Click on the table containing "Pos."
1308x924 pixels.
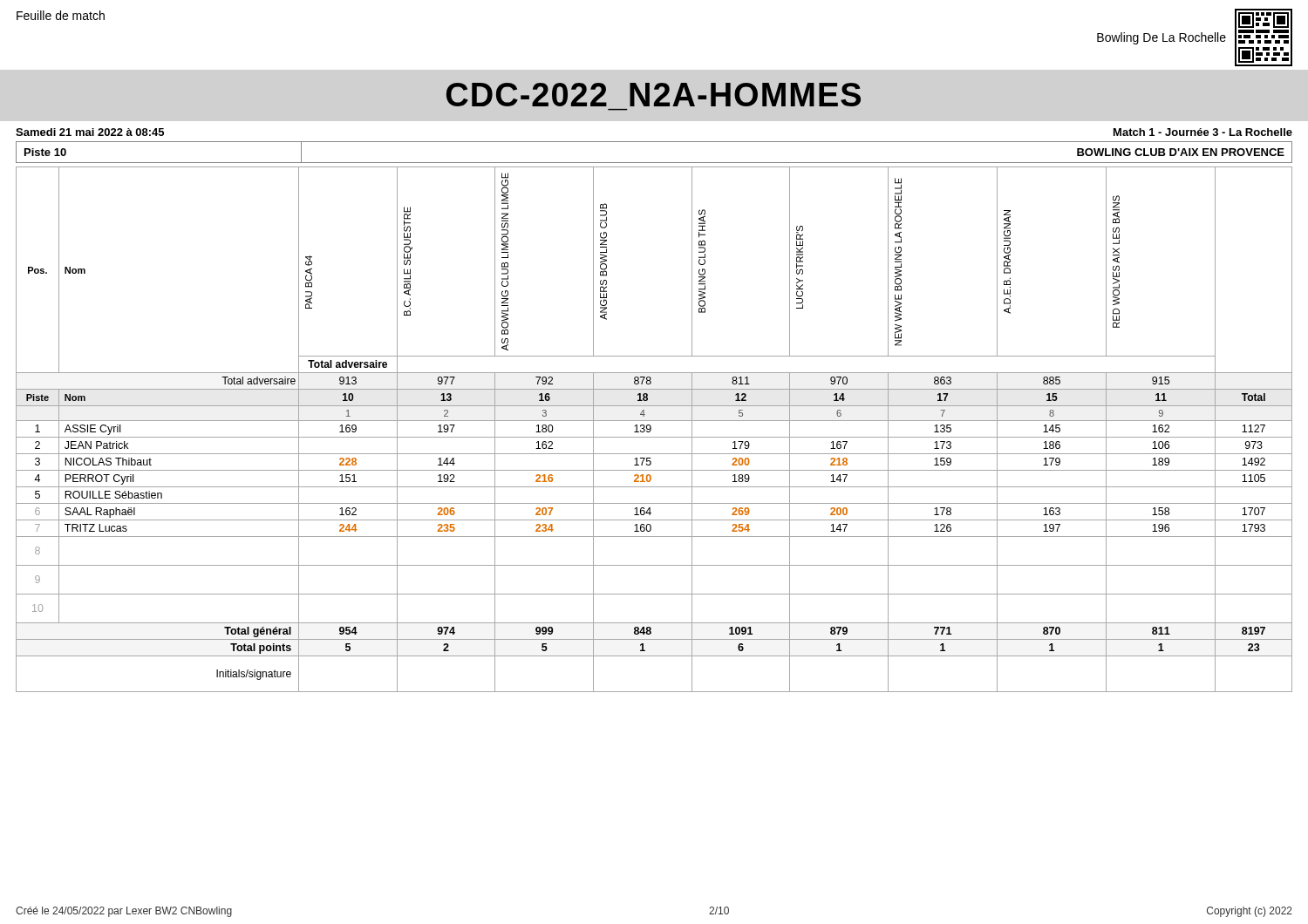coord(654,429)
